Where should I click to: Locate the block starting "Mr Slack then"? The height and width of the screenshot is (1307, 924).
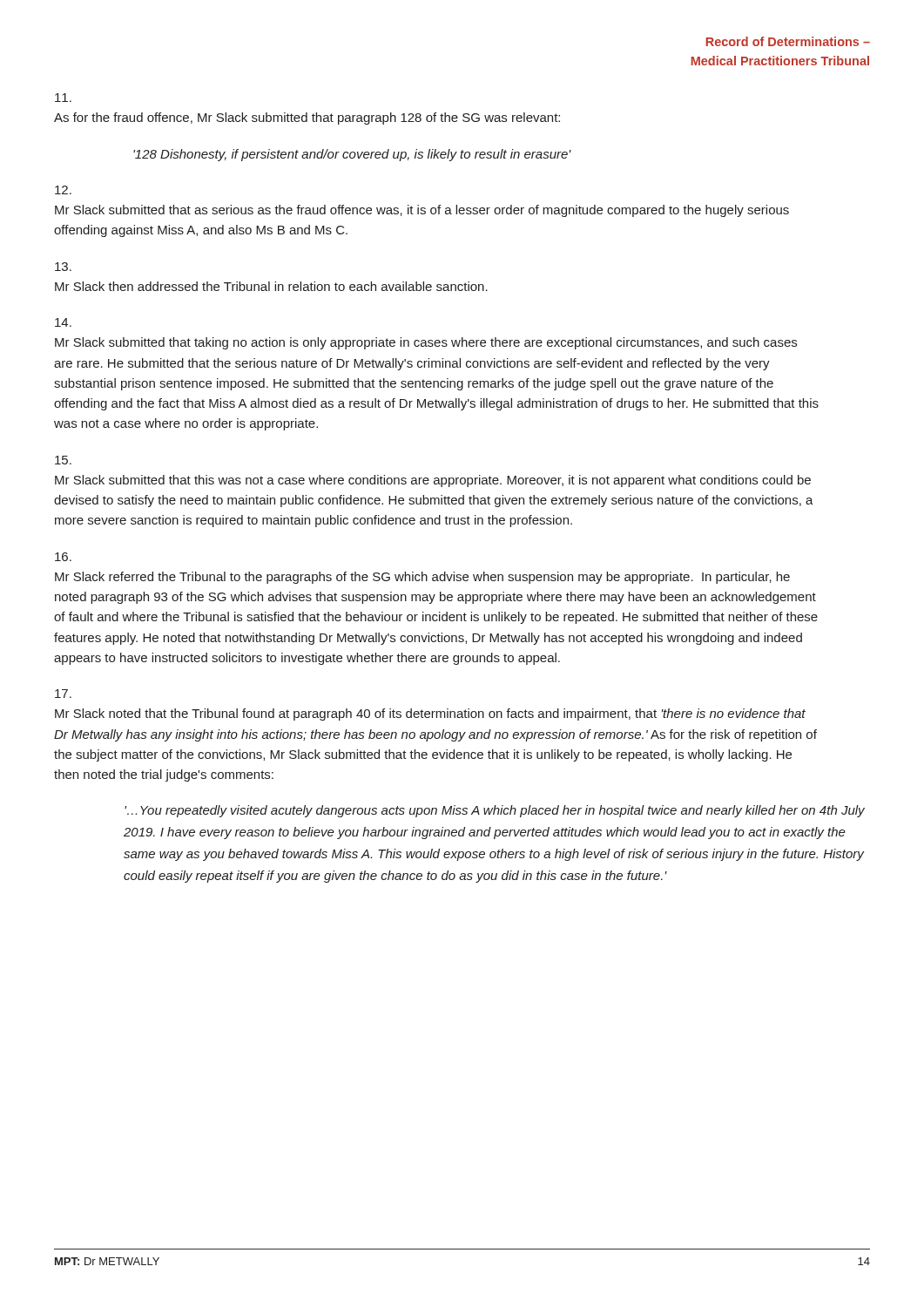point(437,276)
